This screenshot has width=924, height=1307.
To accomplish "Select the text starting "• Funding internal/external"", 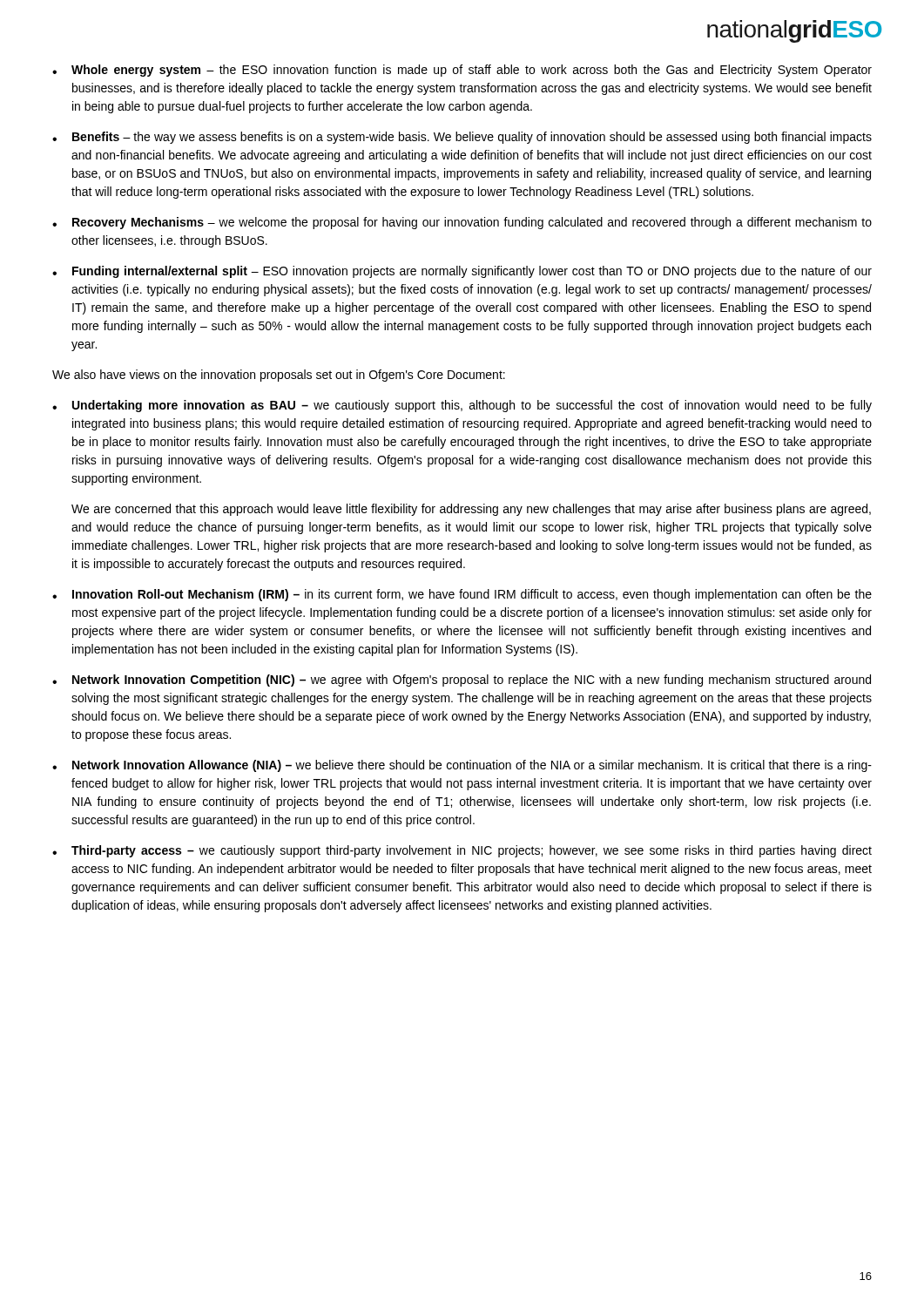I will pos(462,308).
